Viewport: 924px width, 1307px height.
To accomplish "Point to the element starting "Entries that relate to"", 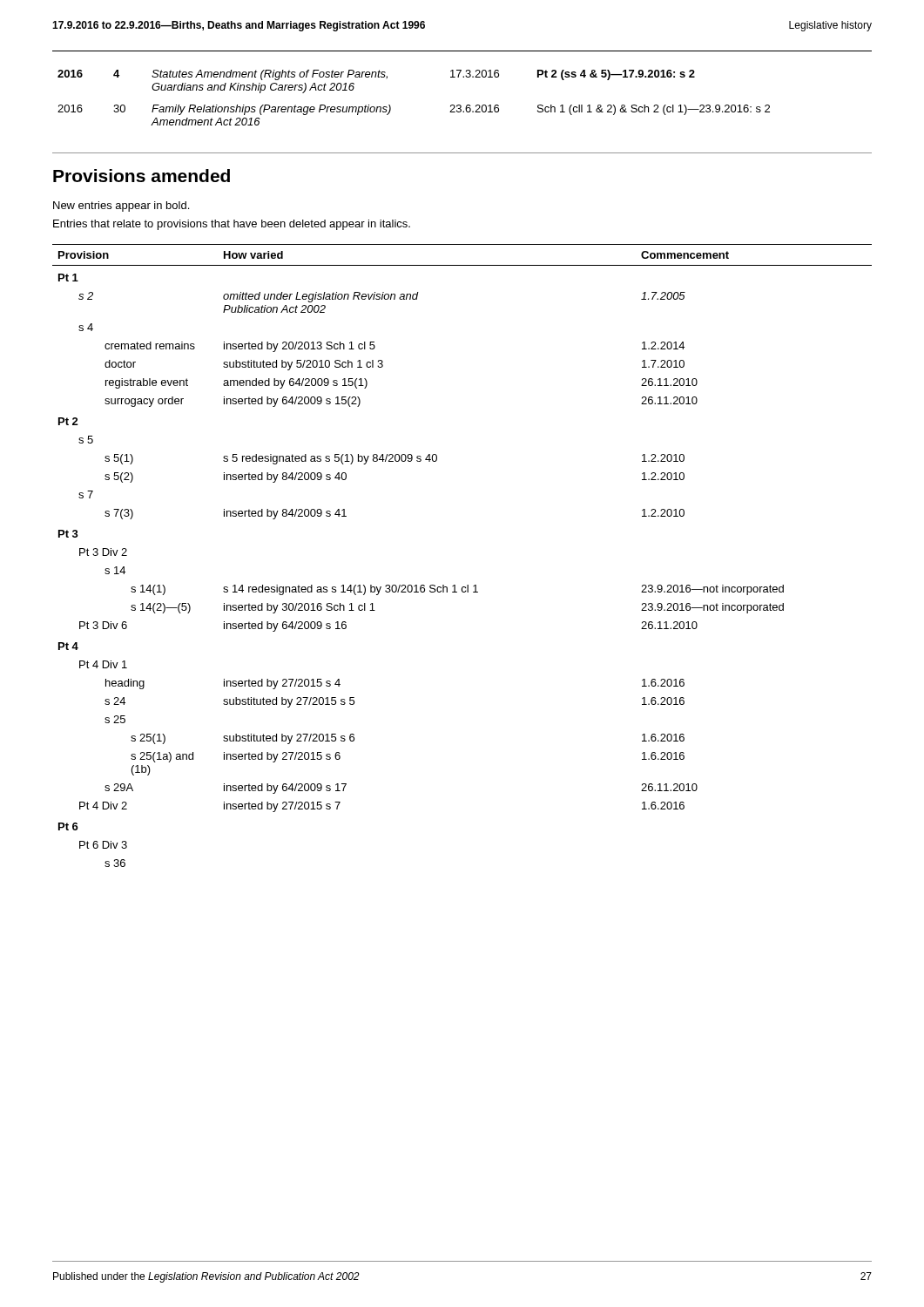I will pyautogui.click(x=232, y=223).
